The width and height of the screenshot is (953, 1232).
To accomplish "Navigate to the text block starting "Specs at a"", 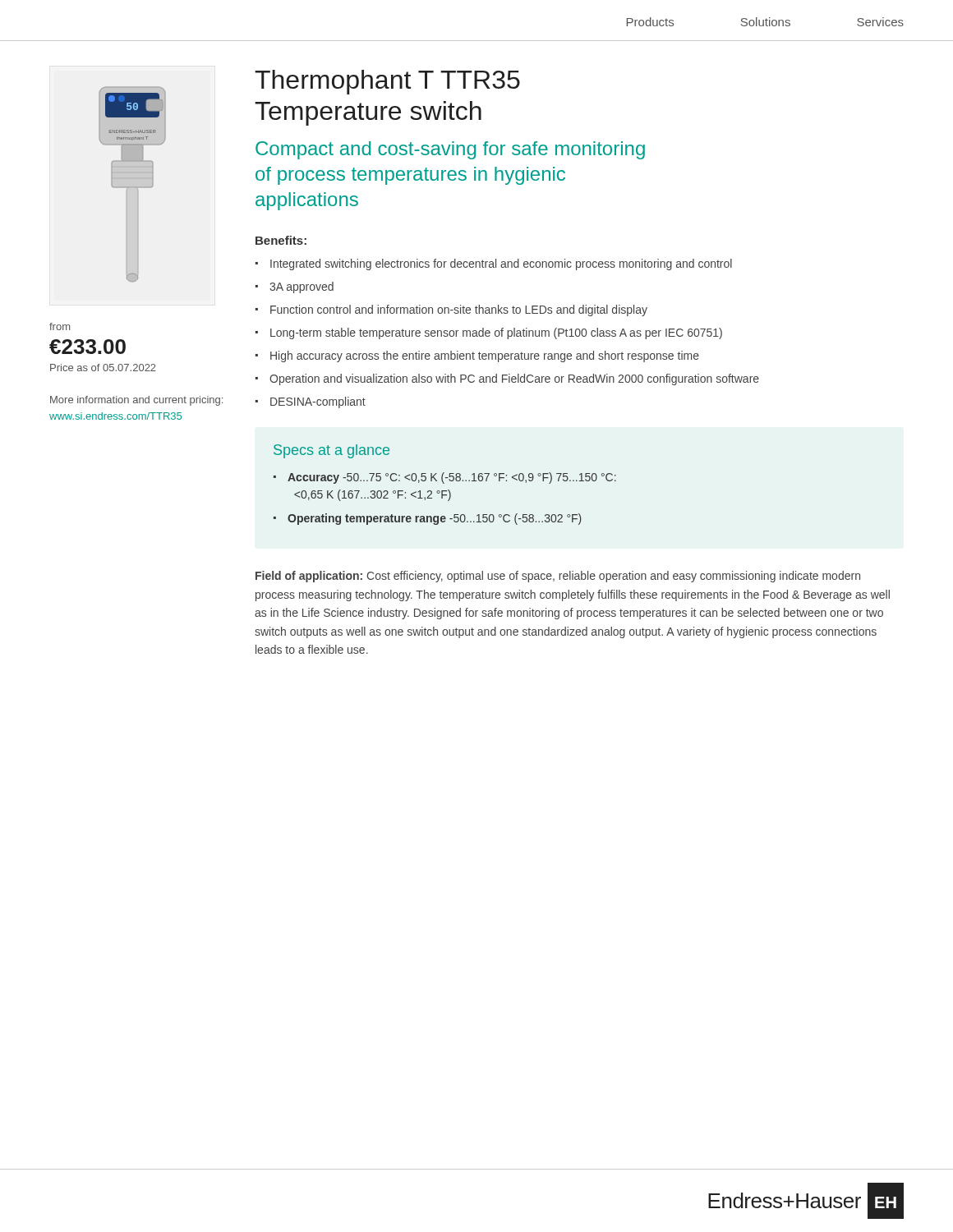I will (x=332, y=450).
